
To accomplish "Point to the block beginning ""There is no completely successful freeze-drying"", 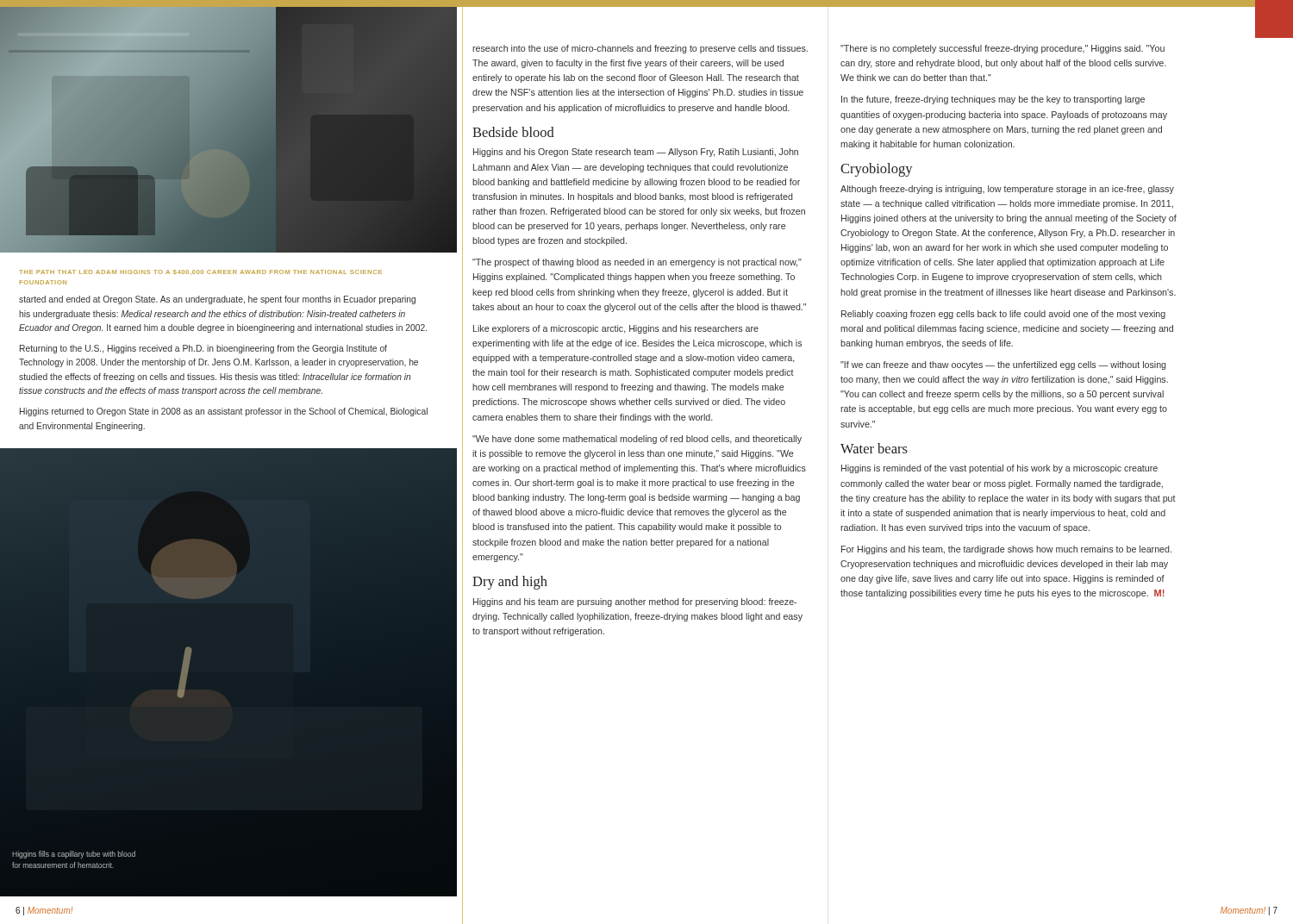I will pyautogui.click(x=1009, y=97).
